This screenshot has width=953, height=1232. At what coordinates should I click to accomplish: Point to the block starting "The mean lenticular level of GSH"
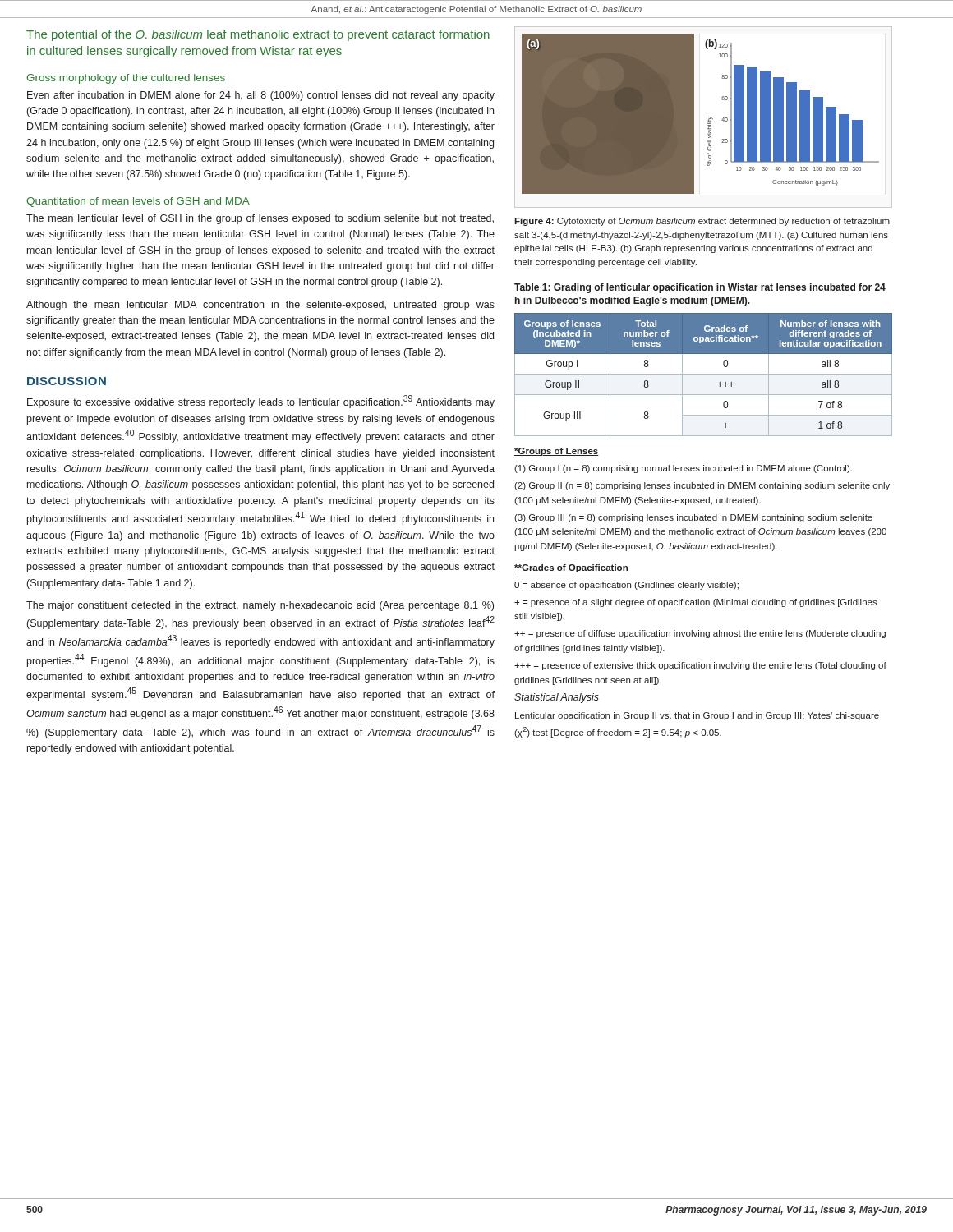260,250
